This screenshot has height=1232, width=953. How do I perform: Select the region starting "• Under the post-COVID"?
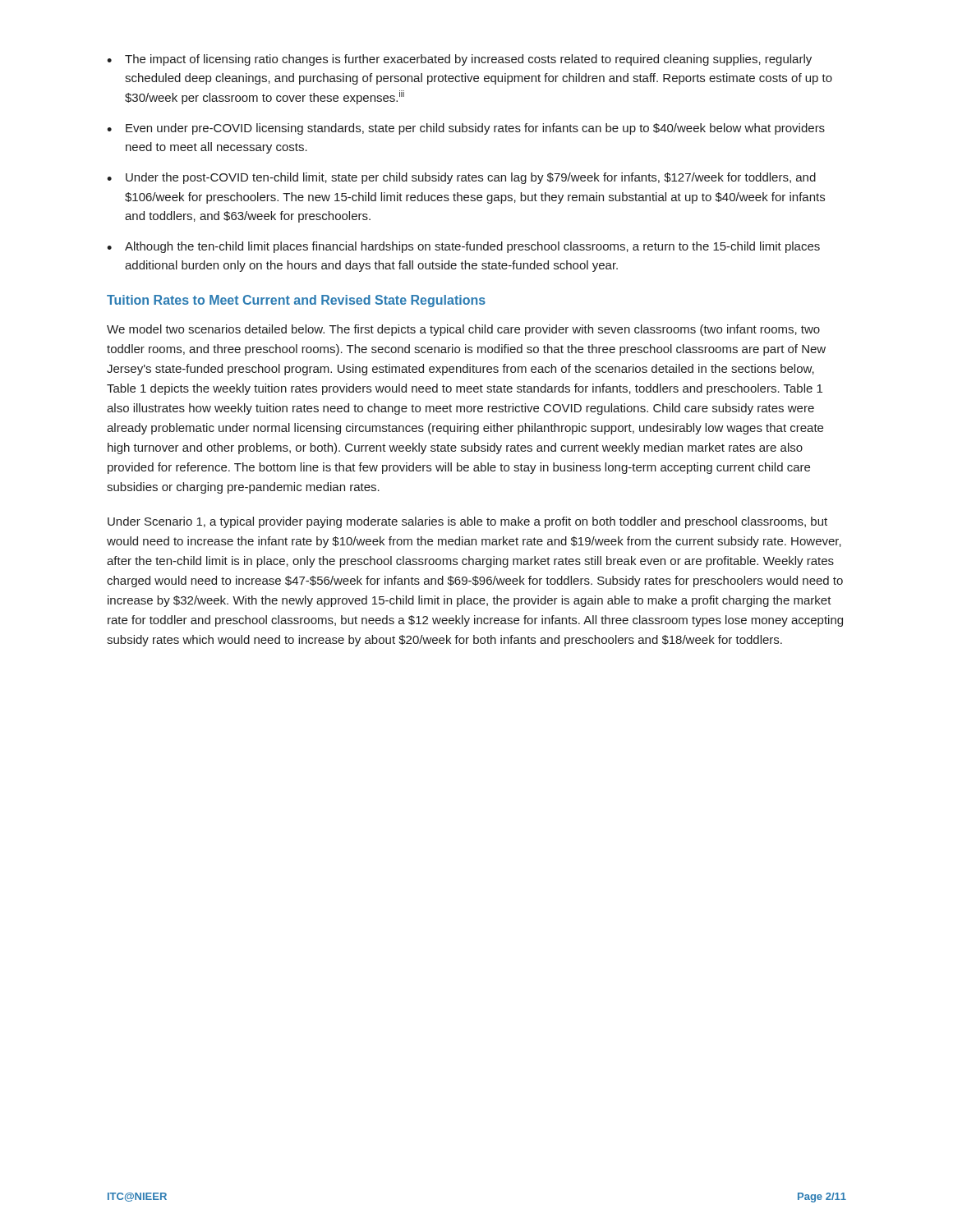pyautogui.click(x=476, y=196)
